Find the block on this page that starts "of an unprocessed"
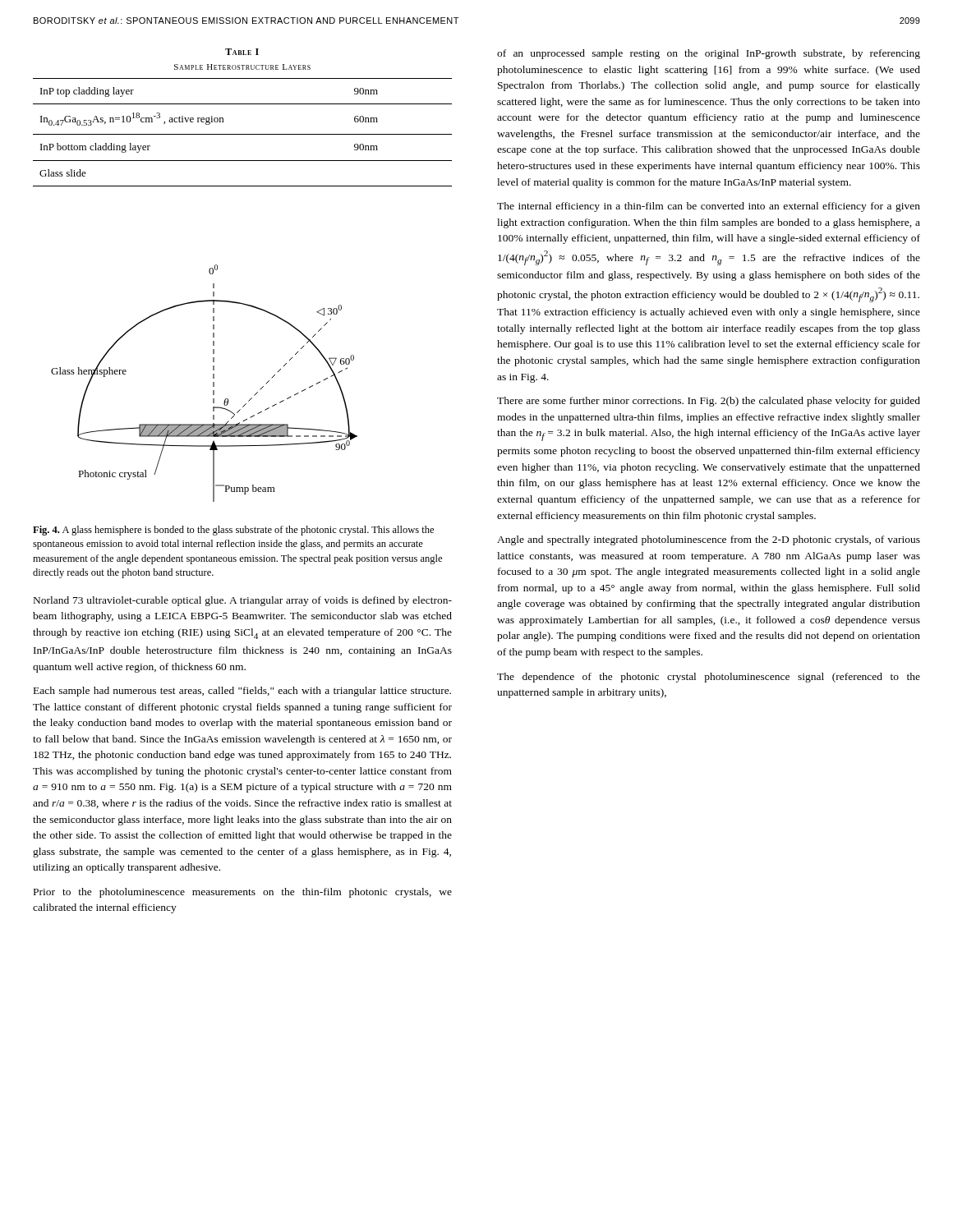The width and height of the screenshot is (953, 1232). pyautogui.click(x=709, y=117)
